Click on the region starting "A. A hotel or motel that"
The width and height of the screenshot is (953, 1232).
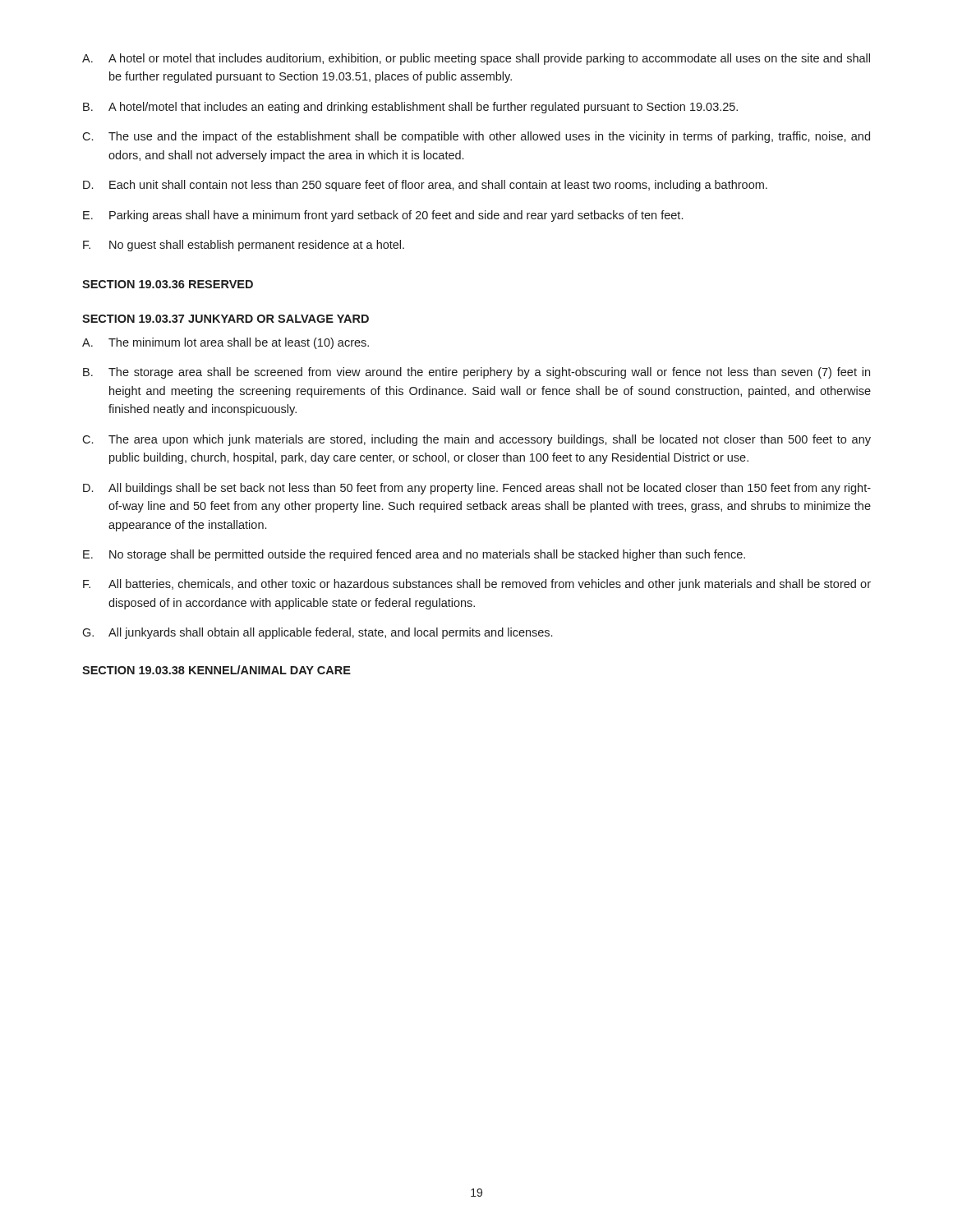(x=476, y=68)
